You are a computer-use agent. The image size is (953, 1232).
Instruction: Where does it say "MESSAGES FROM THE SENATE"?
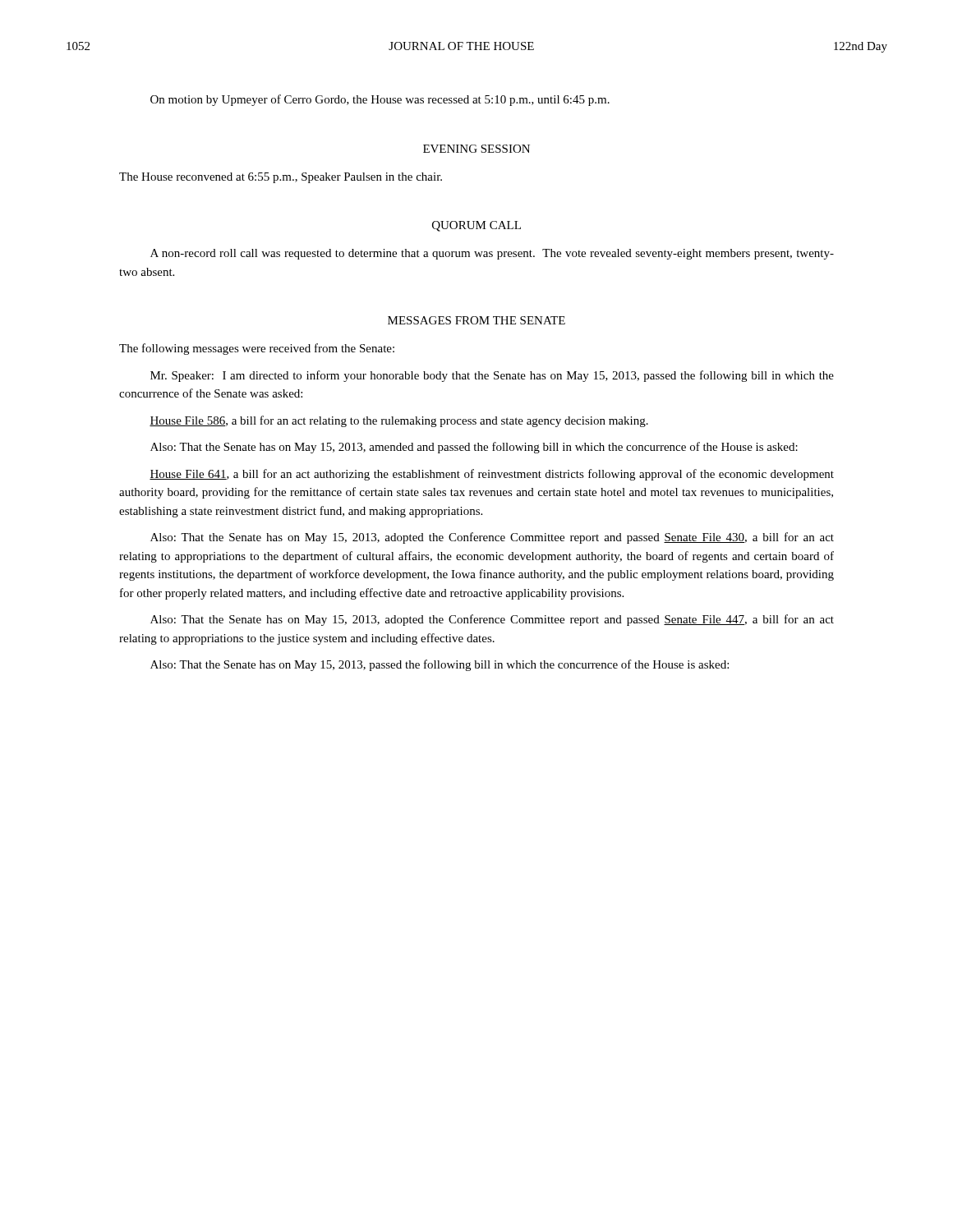(476, 320)
